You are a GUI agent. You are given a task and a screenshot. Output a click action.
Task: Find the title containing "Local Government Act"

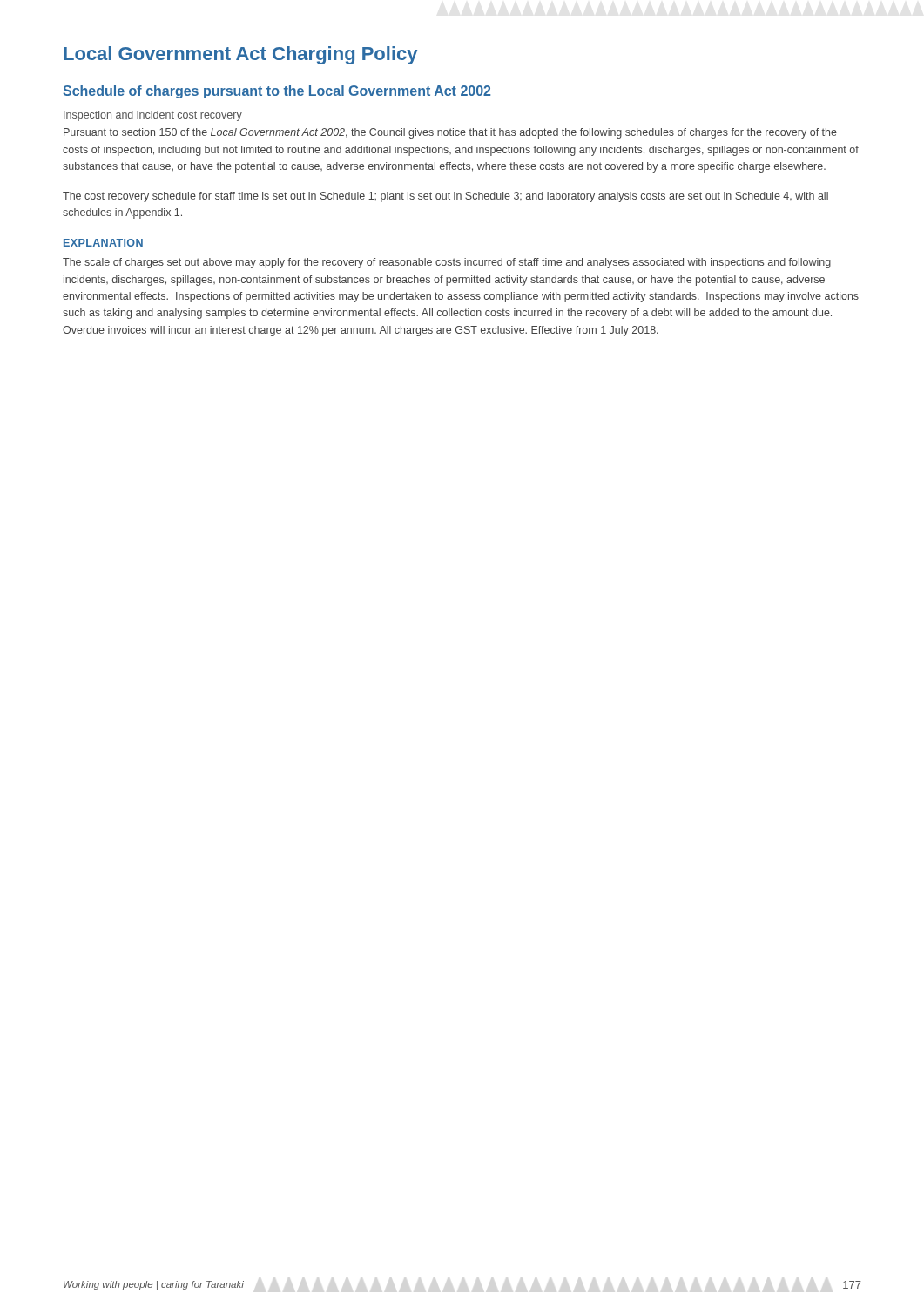tap(240, 54)
